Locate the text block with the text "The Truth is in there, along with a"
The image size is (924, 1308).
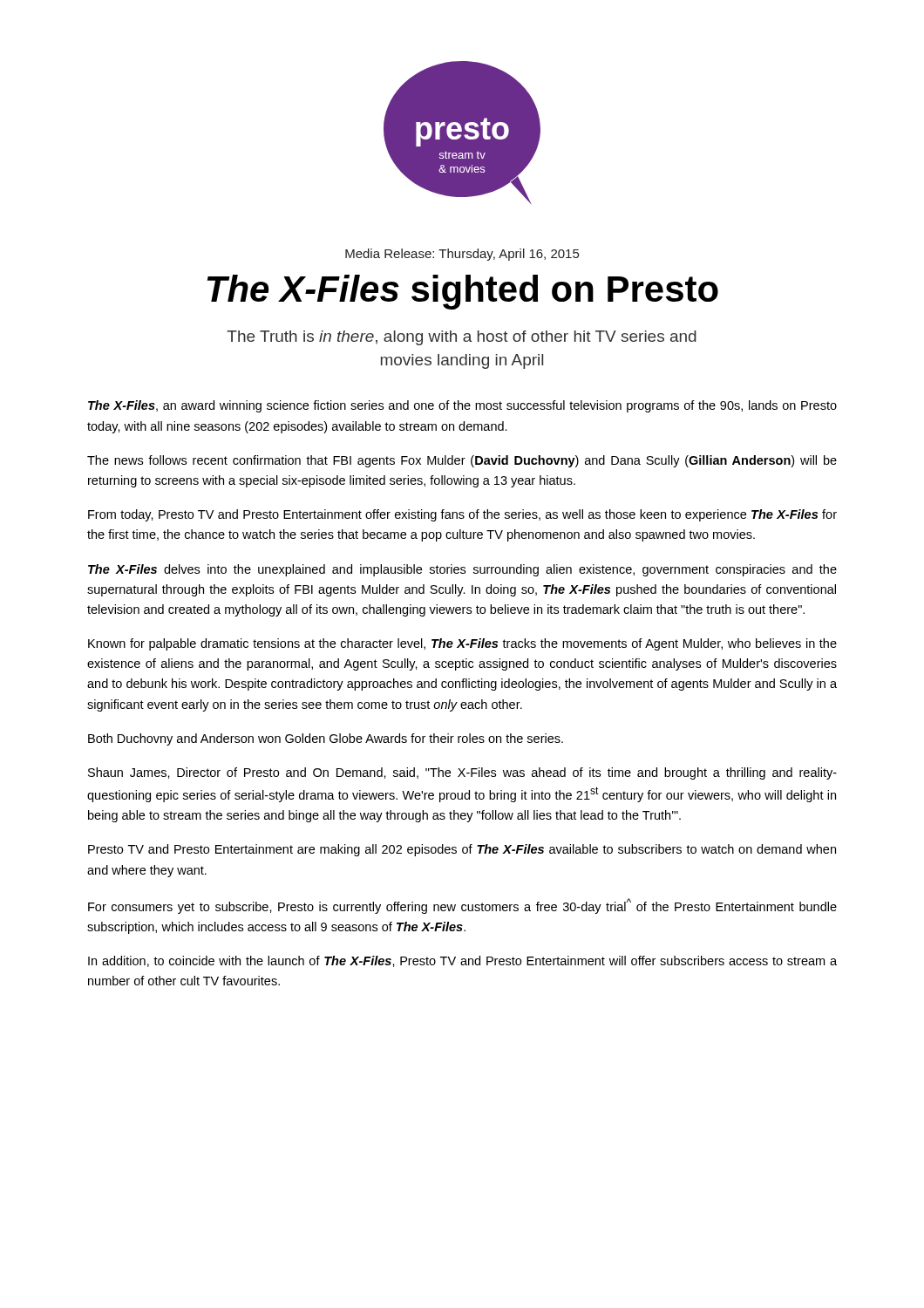(x=462, y=348)
